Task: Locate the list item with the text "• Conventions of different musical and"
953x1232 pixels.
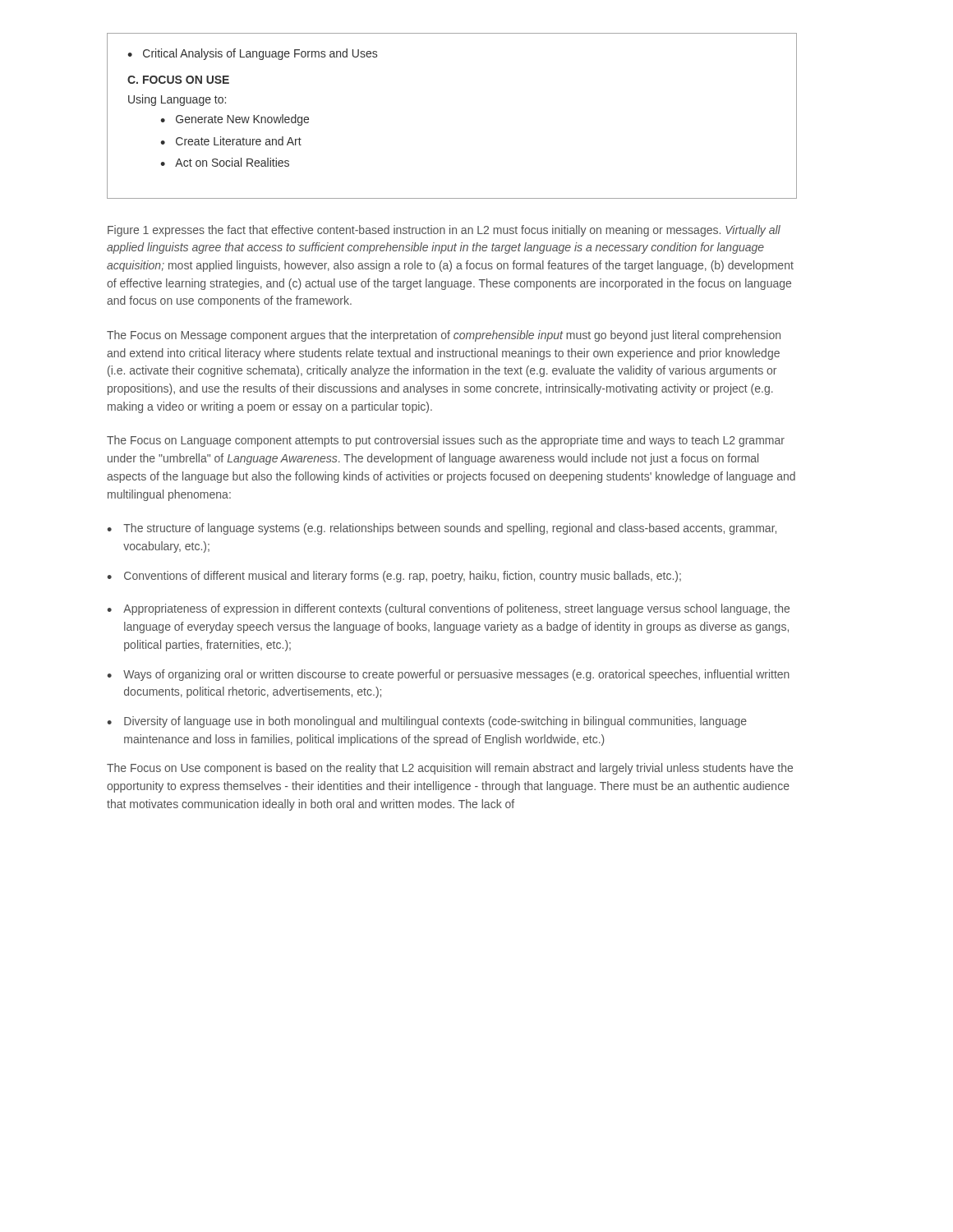Action: 452,578
